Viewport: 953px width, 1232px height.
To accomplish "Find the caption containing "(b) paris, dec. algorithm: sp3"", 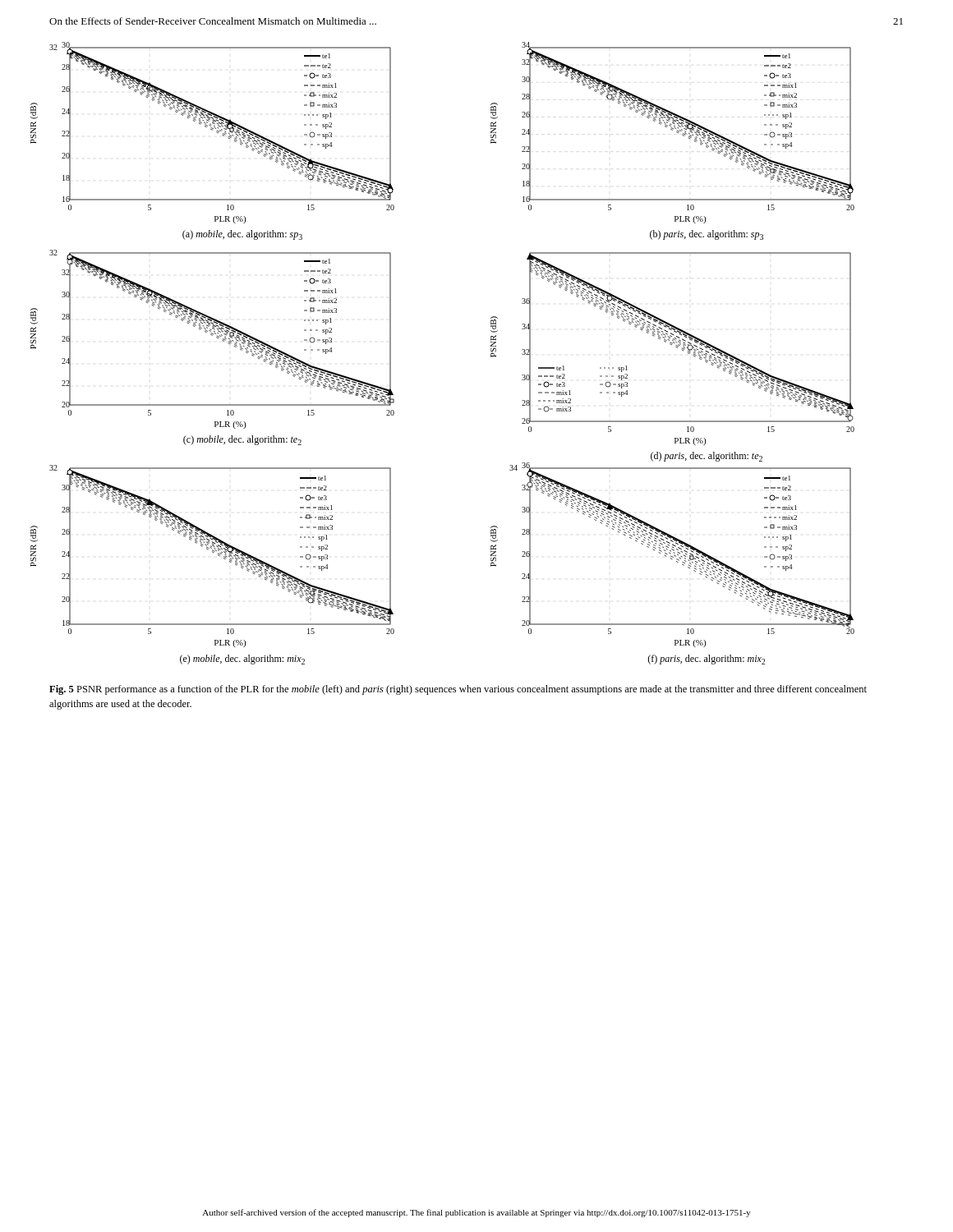I will [707, 235].
